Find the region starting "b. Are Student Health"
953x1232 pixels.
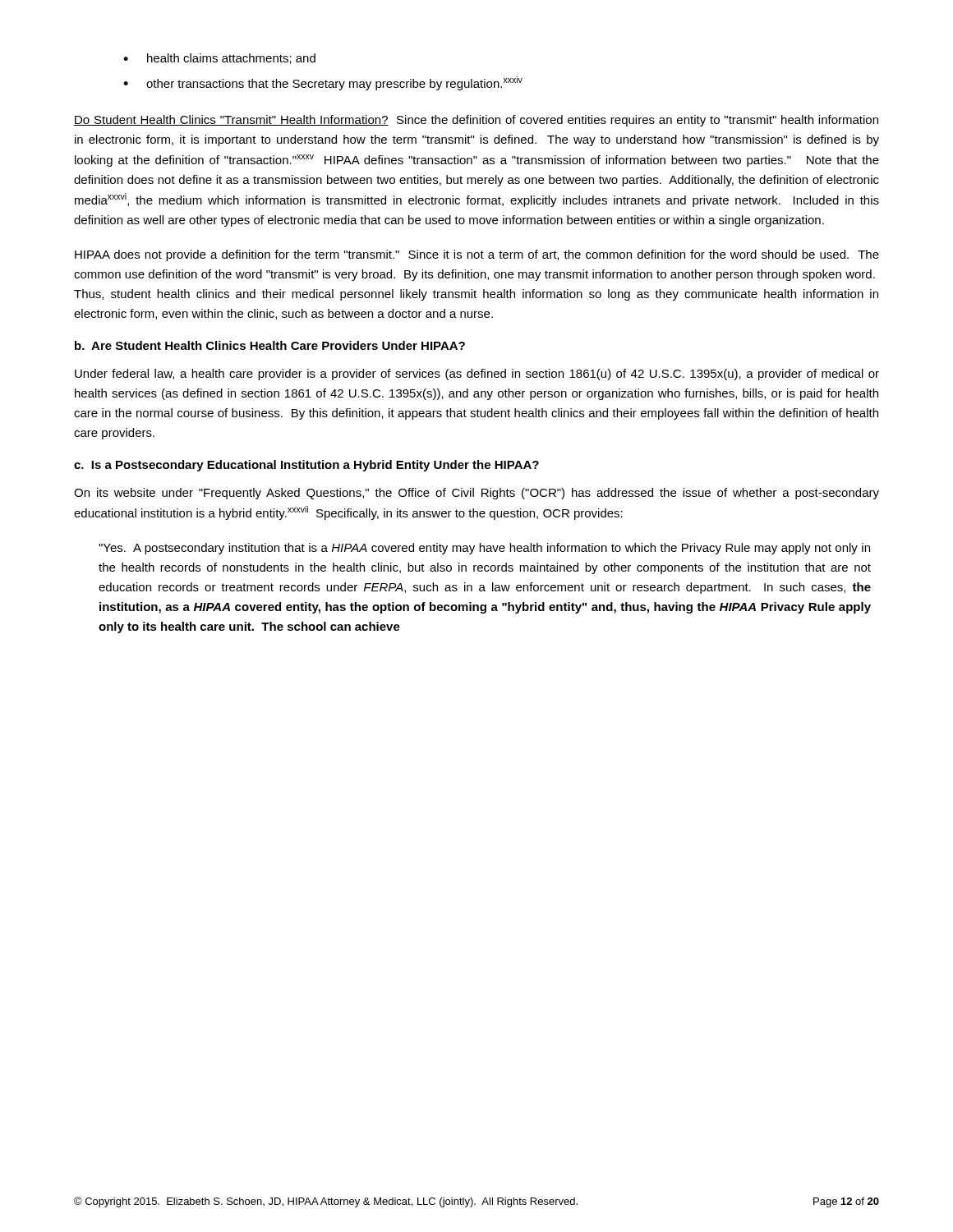(270, 345)
